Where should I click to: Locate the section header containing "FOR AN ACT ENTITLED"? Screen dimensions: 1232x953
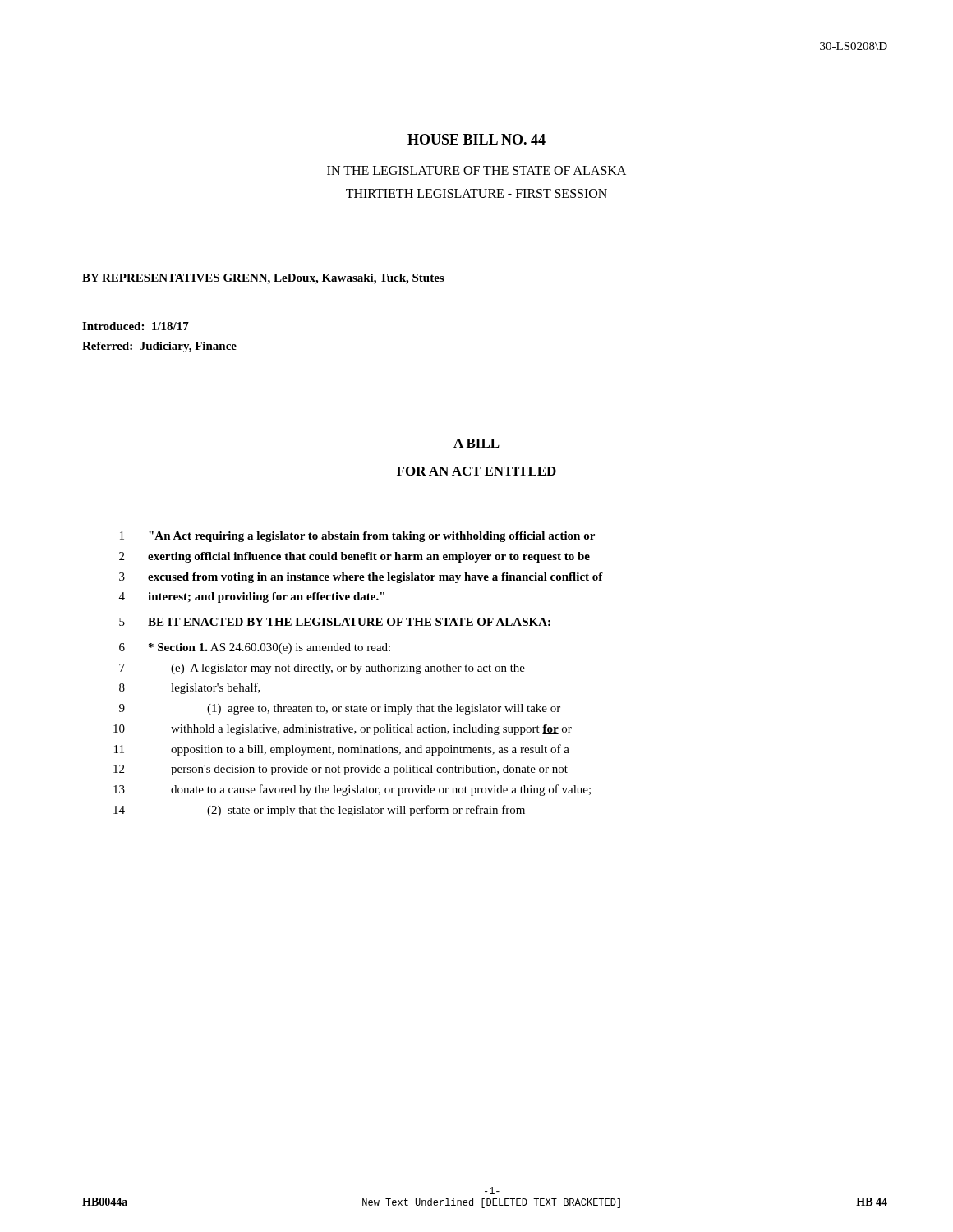(476, 471)
